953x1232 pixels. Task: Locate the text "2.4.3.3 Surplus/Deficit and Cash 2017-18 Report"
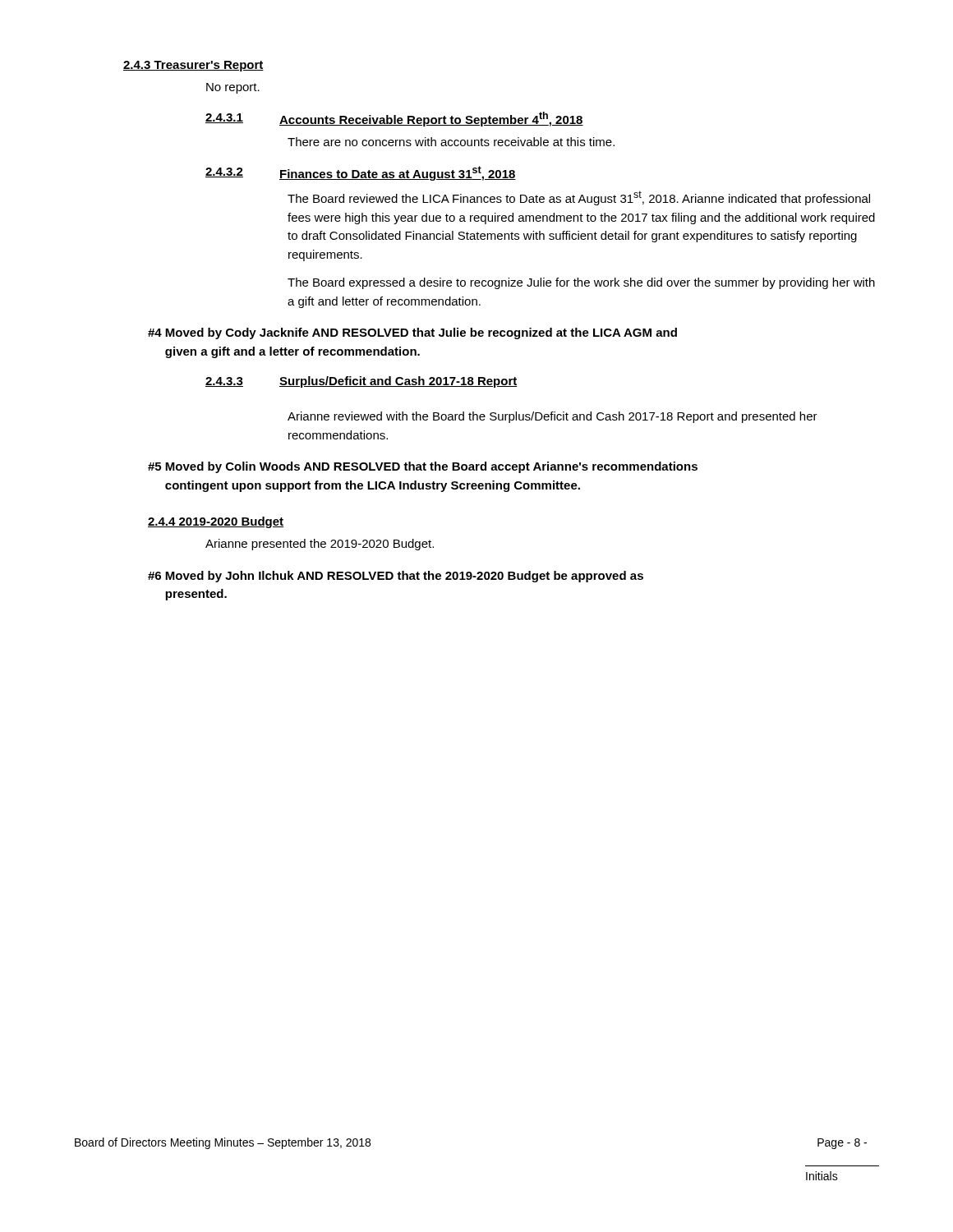pos(361,381)
